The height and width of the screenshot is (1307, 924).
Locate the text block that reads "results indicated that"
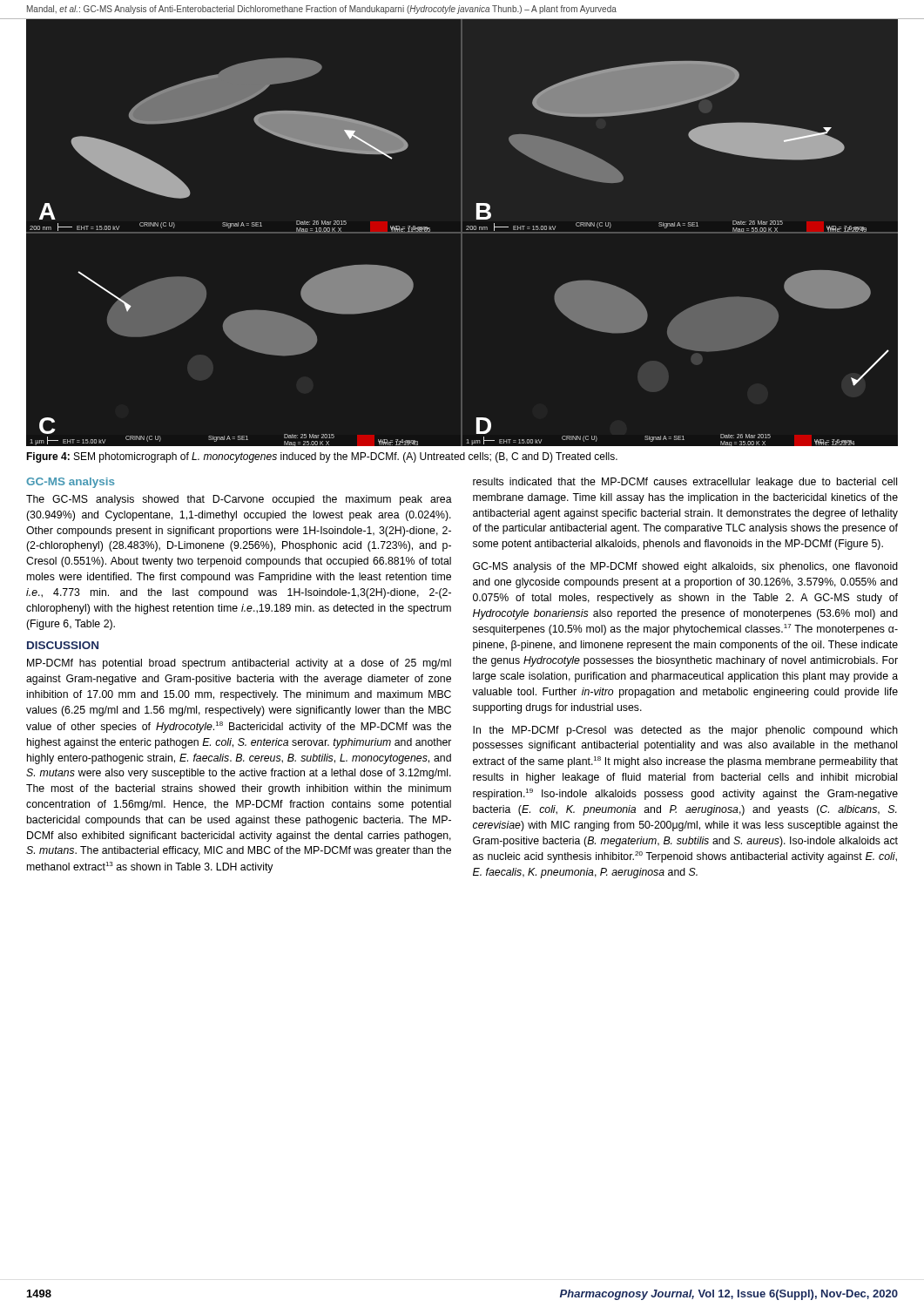(685, 513)
